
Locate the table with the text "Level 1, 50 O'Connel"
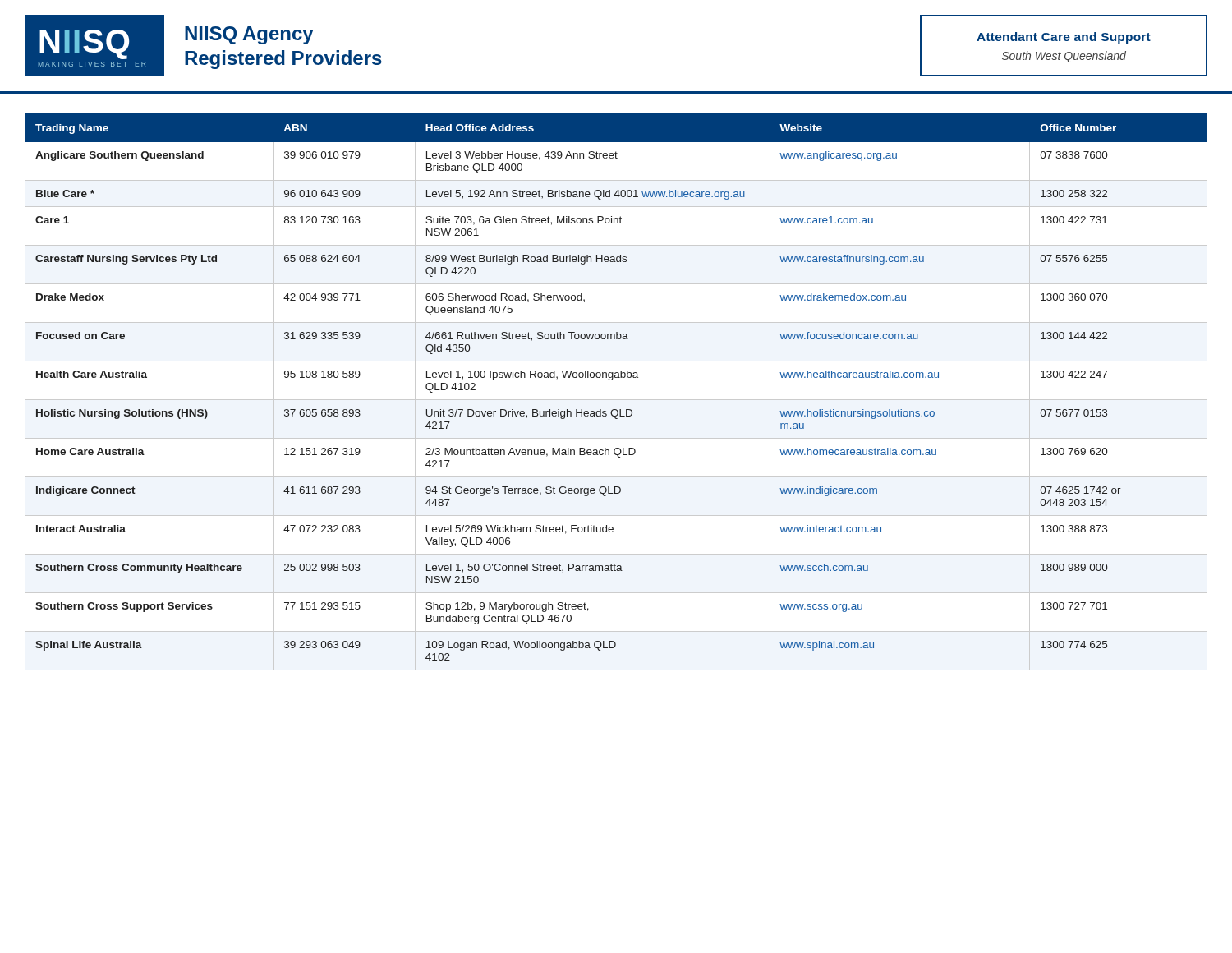tap(616, 390)
